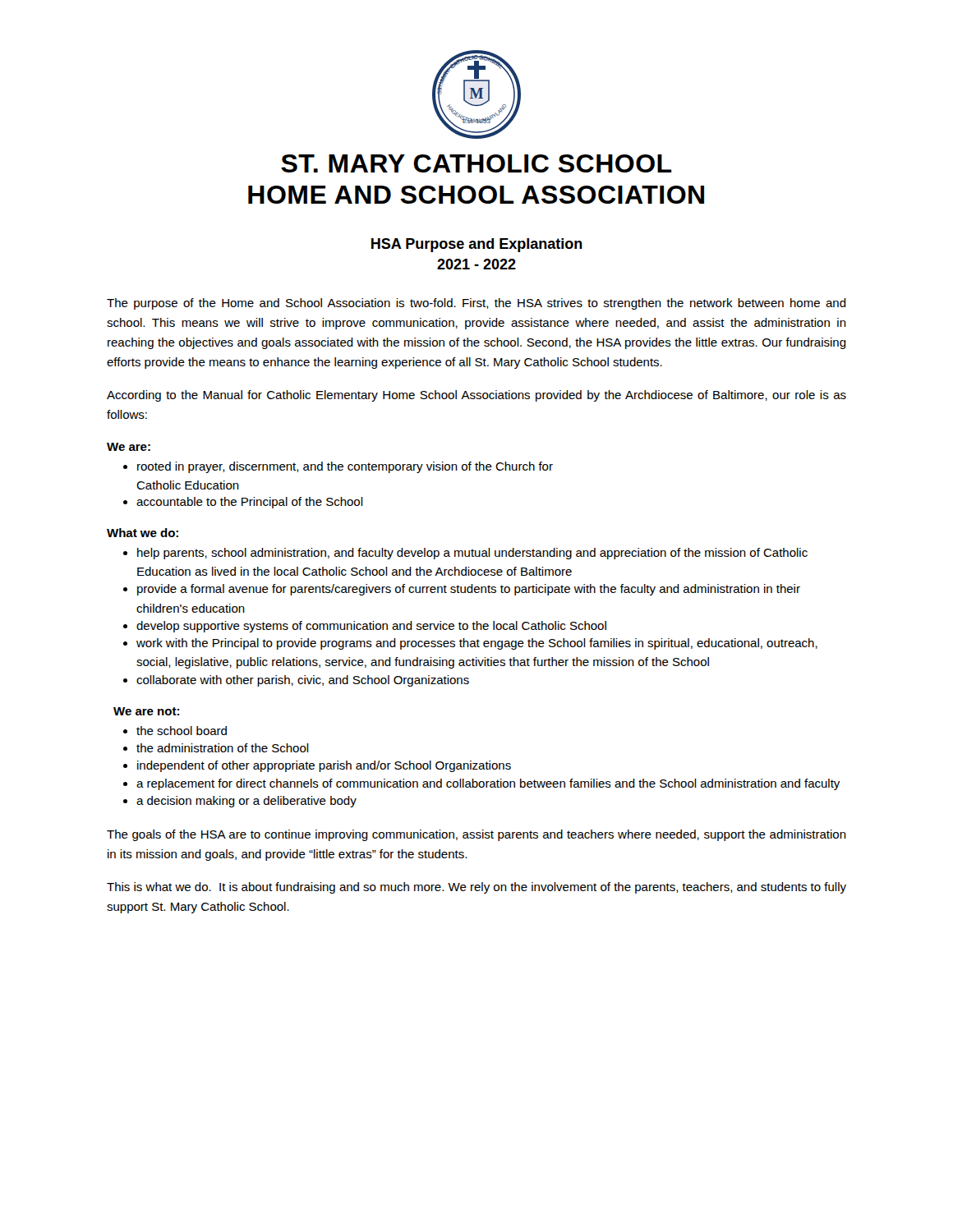953x1232 pixels.
Task: Locate the text starting "work with the Principal to provide"
Action: tap(476, 652)
